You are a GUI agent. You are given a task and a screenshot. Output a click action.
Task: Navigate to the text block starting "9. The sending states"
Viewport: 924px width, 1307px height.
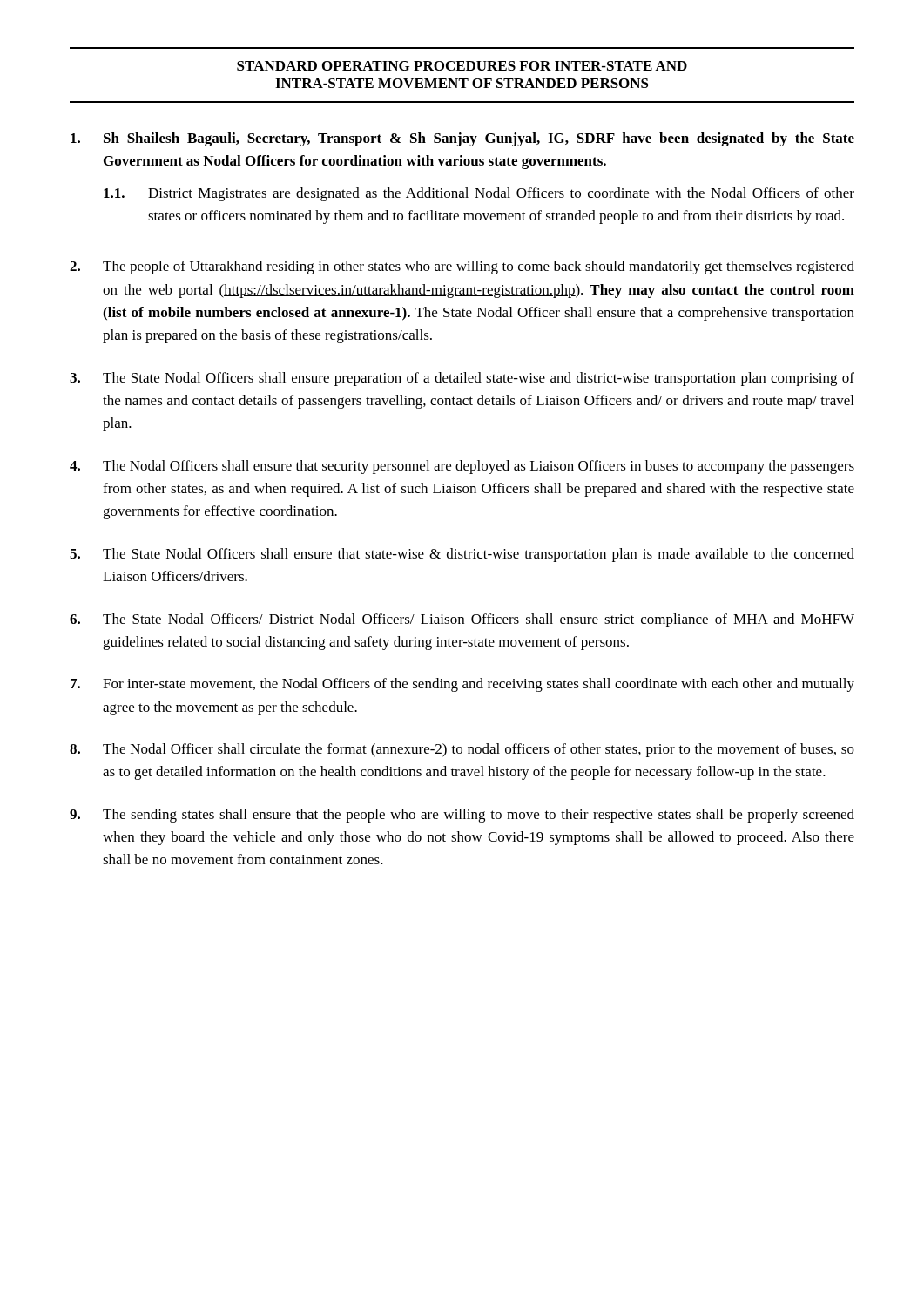(x=462, y=837)
